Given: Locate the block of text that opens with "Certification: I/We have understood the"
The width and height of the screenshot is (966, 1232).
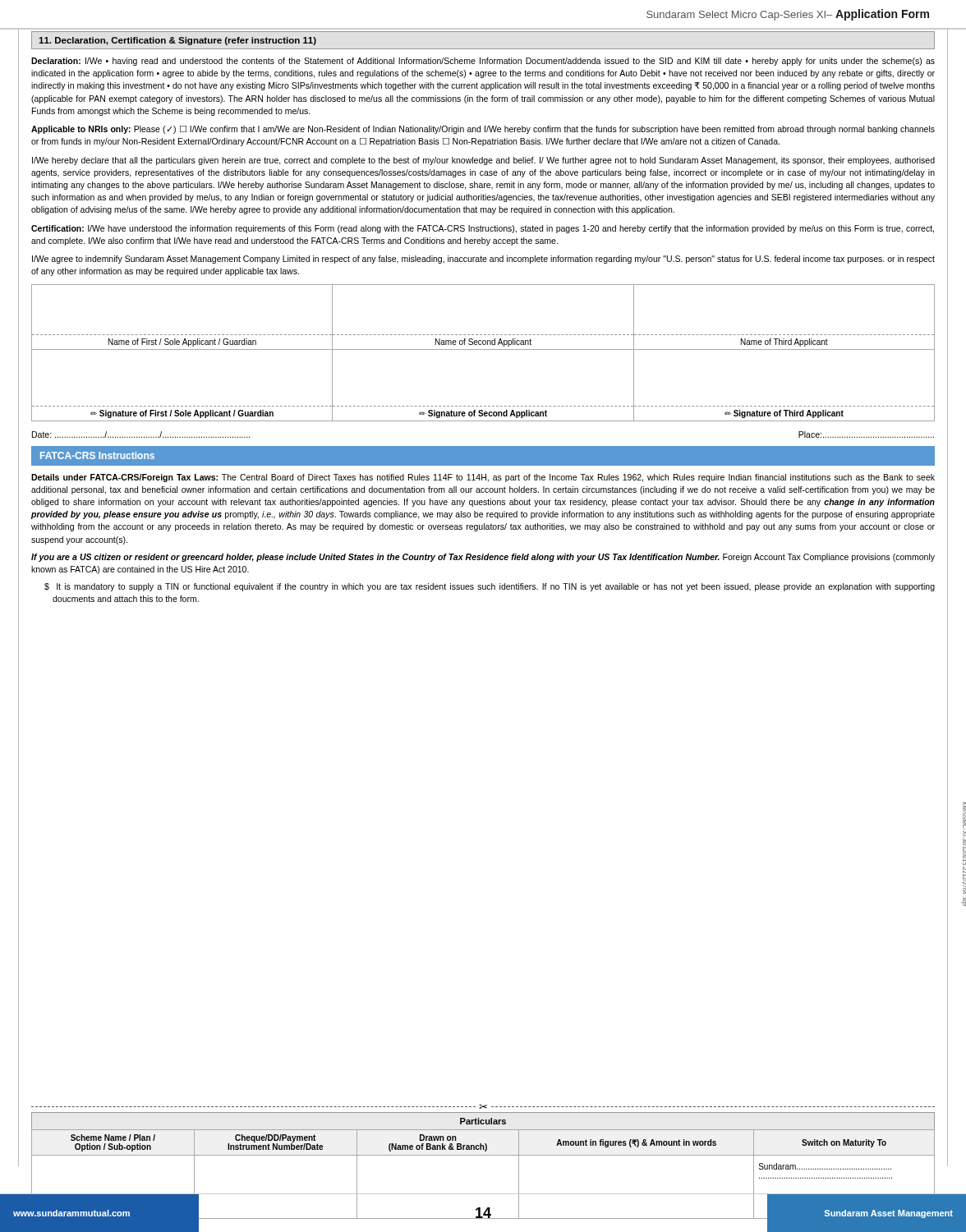Looking at the screenshot, I should pos(483,234).
